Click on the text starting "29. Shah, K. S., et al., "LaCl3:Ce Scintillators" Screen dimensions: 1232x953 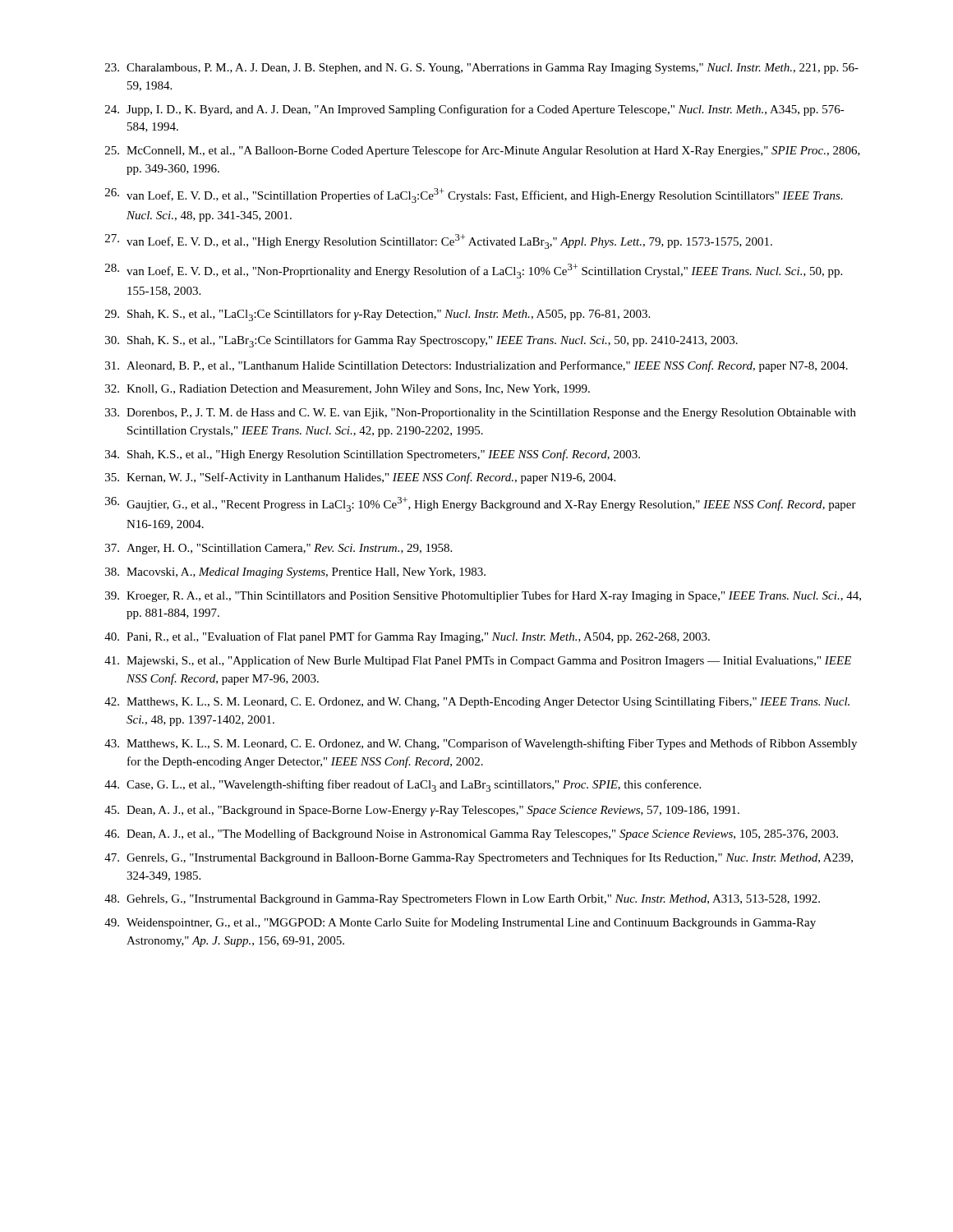click(x=476, y=316)
